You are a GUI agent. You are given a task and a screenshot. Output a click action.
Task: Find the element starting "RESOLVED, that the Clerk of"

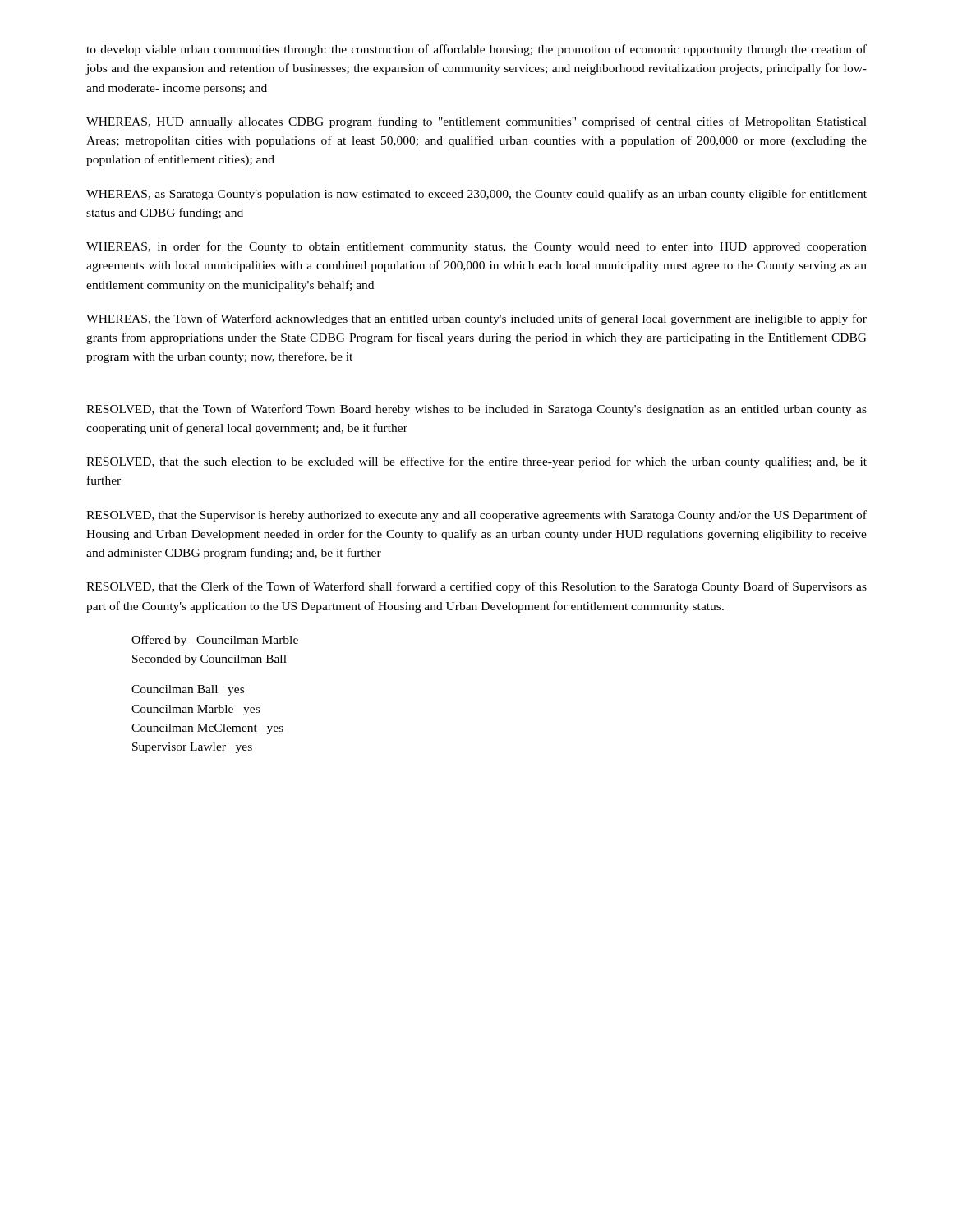point(476,596)
